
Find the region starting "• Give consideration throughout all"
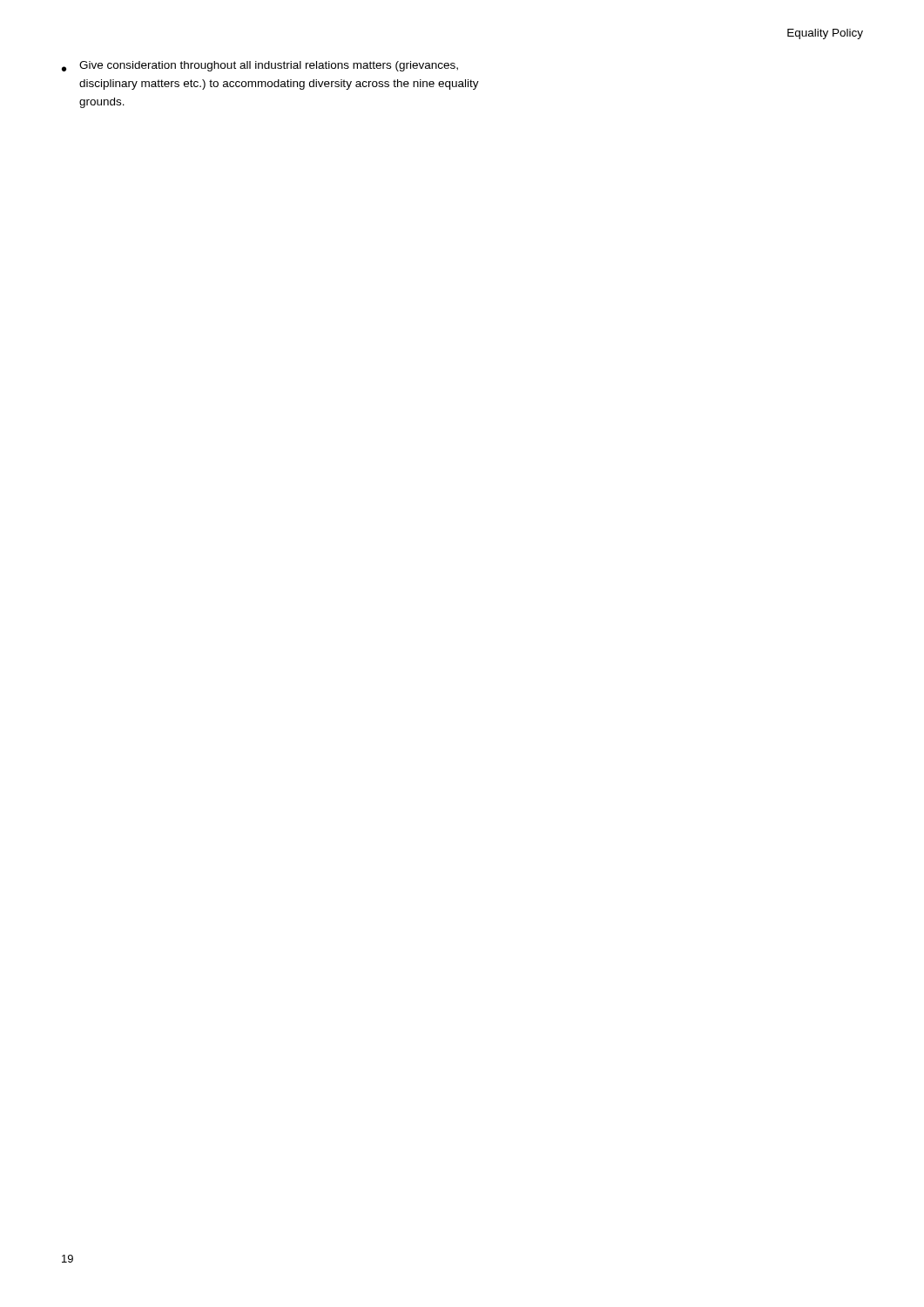coord(270,84)
